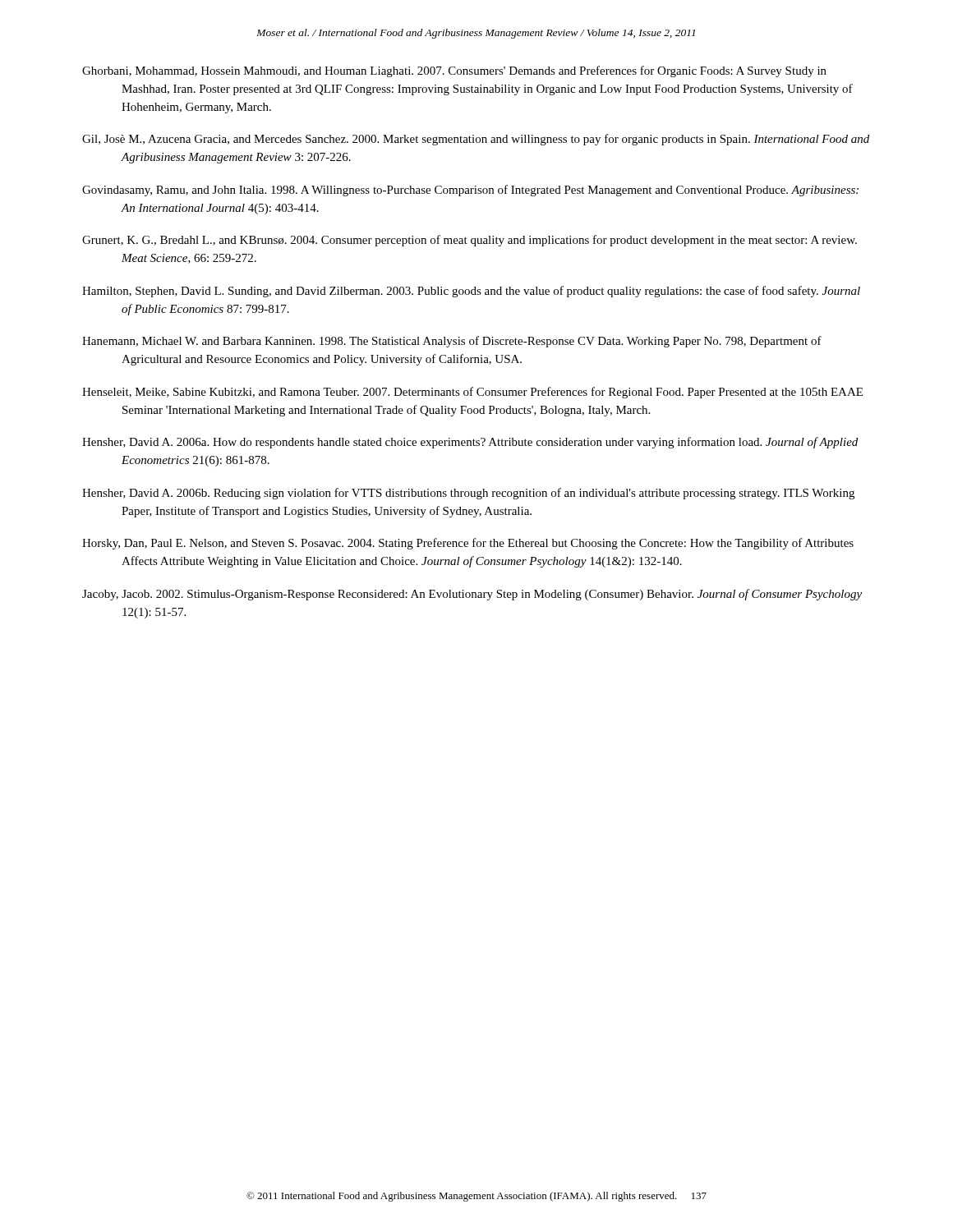Locate the list item that says "Grunert, K. G., Bredahl L.,"
This screenshot has height=1232, width=953.
pyautogui.click(x=470, y=249)
